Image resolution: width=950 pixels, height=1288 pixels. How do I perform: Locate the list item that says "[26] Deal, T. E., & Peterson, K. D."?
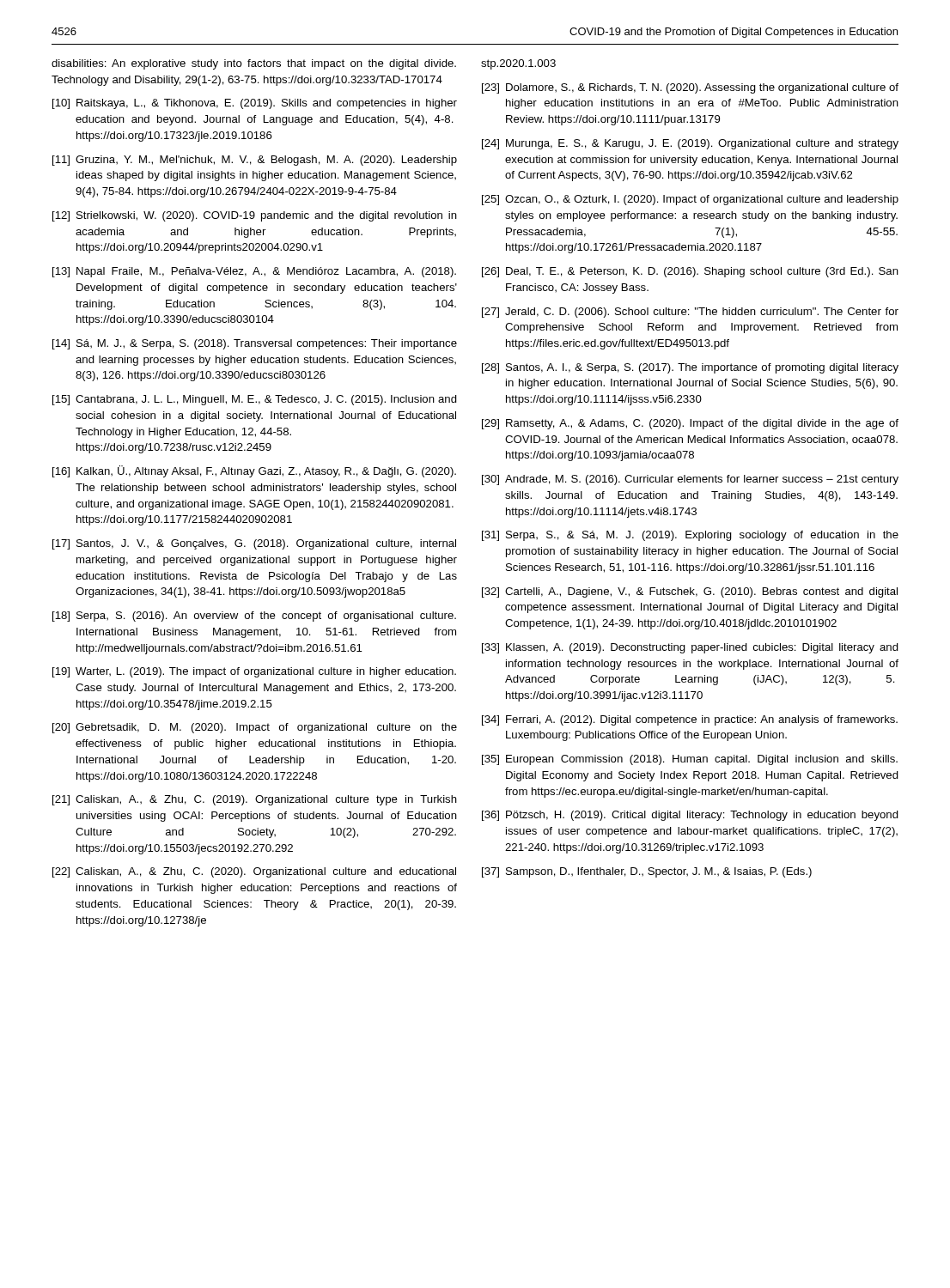point(690,280)
